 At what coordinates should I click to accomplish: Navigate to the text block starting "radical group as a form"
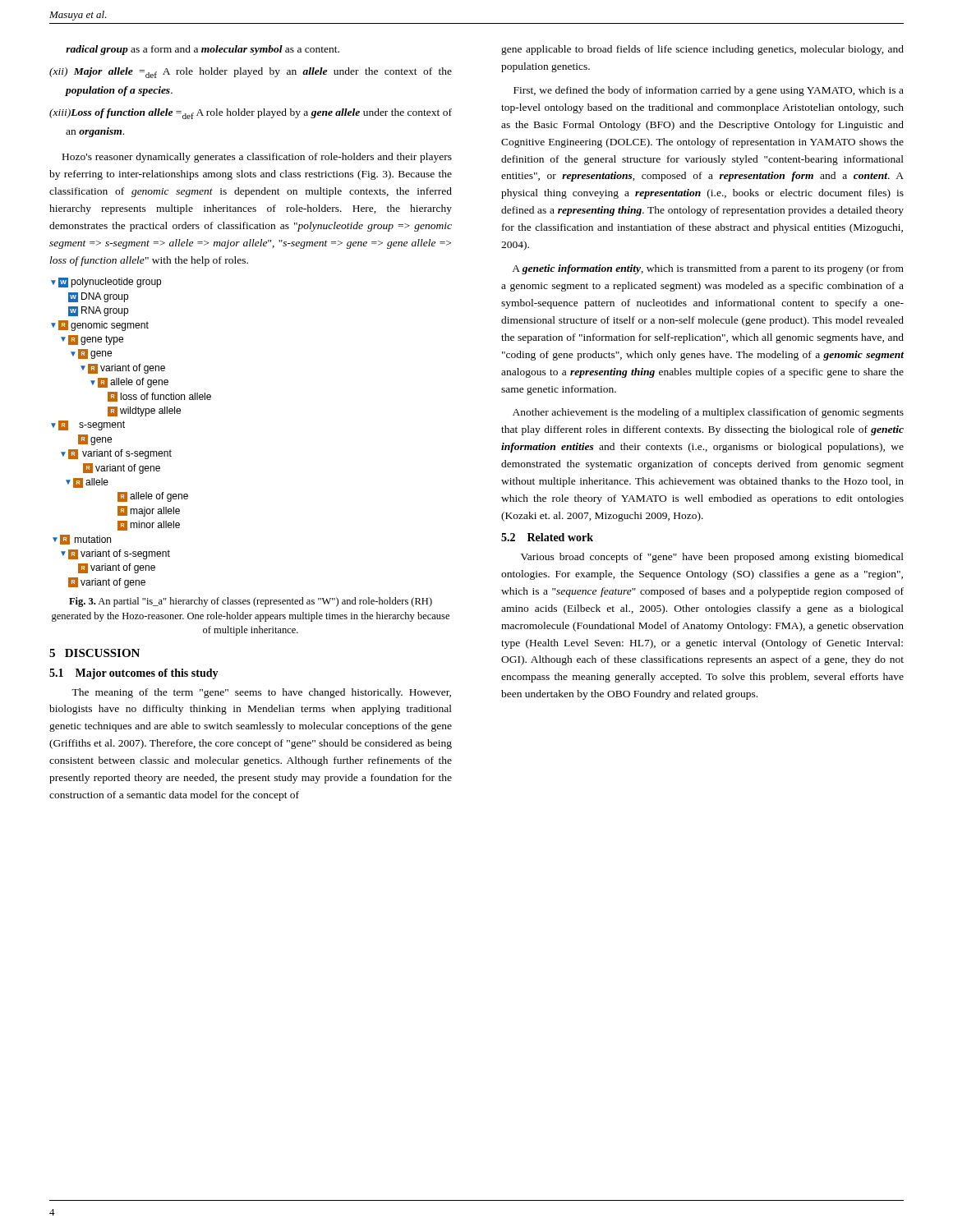point(195,49)
